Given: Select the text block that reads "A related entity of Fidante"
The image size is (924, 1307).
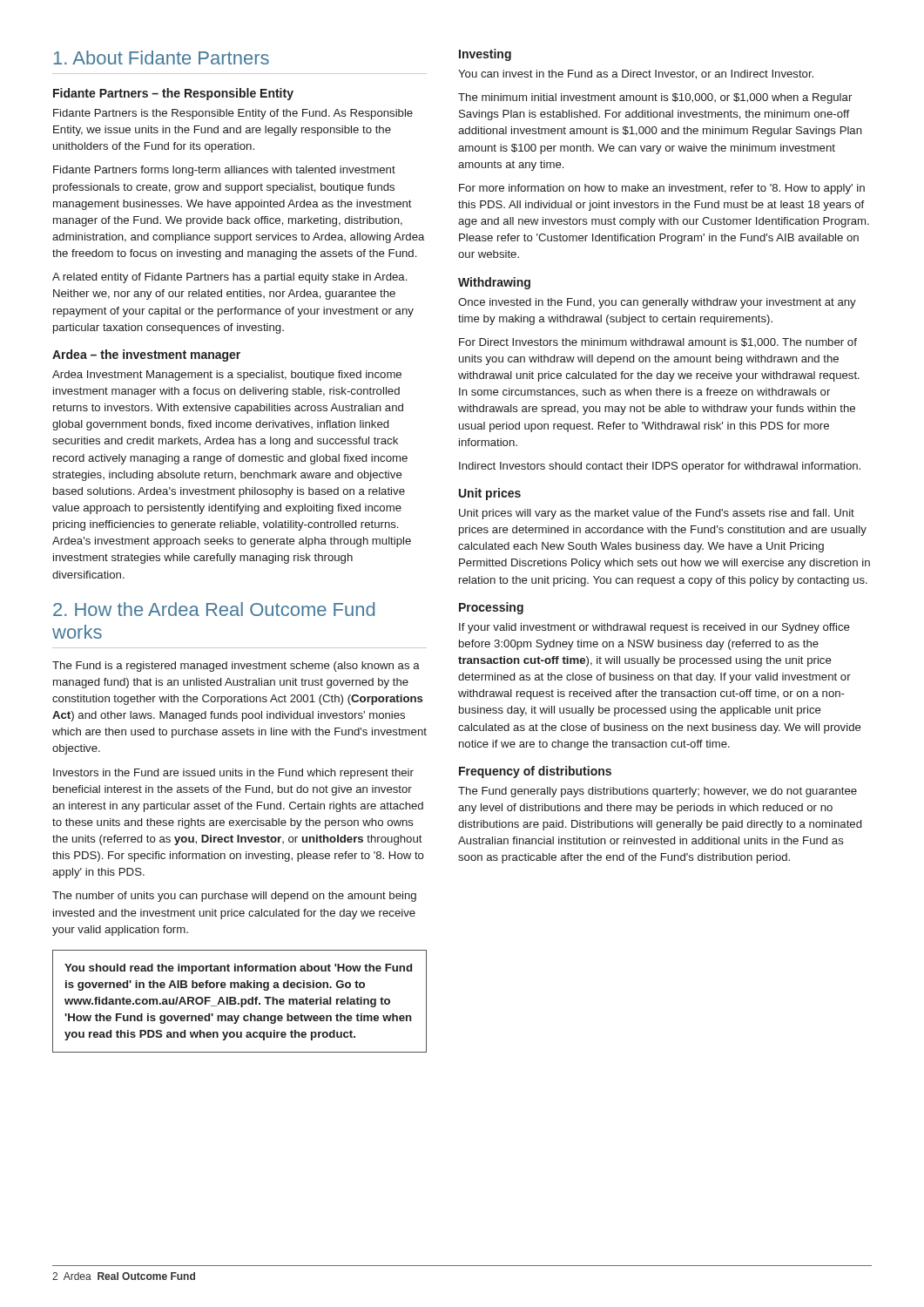Looking at the screenshot, I should pyautogui.click(x=240, y=302).
